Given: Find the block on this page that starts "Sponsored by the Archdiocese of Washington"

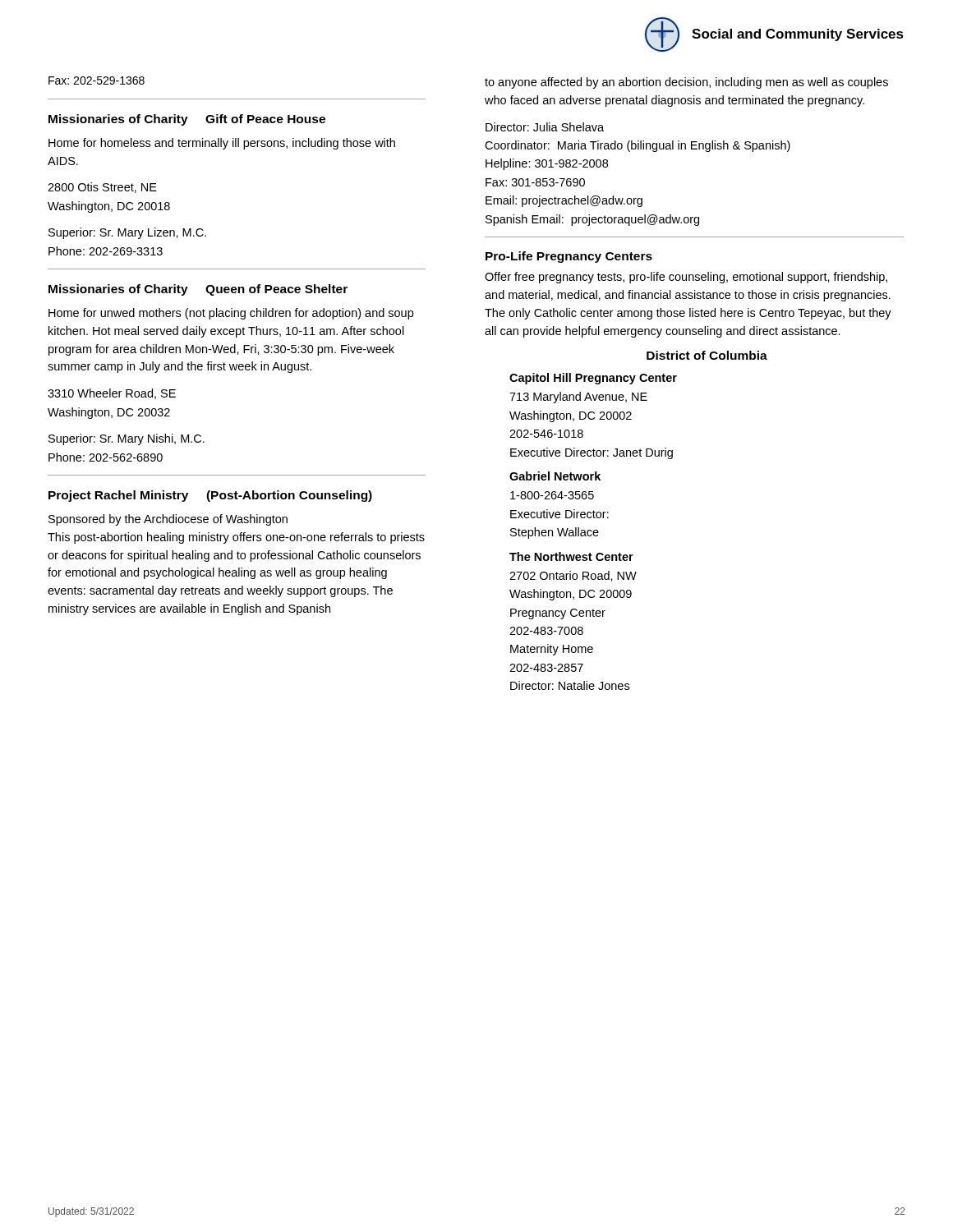Looking at the screenshot, I should tap(236, 564).
